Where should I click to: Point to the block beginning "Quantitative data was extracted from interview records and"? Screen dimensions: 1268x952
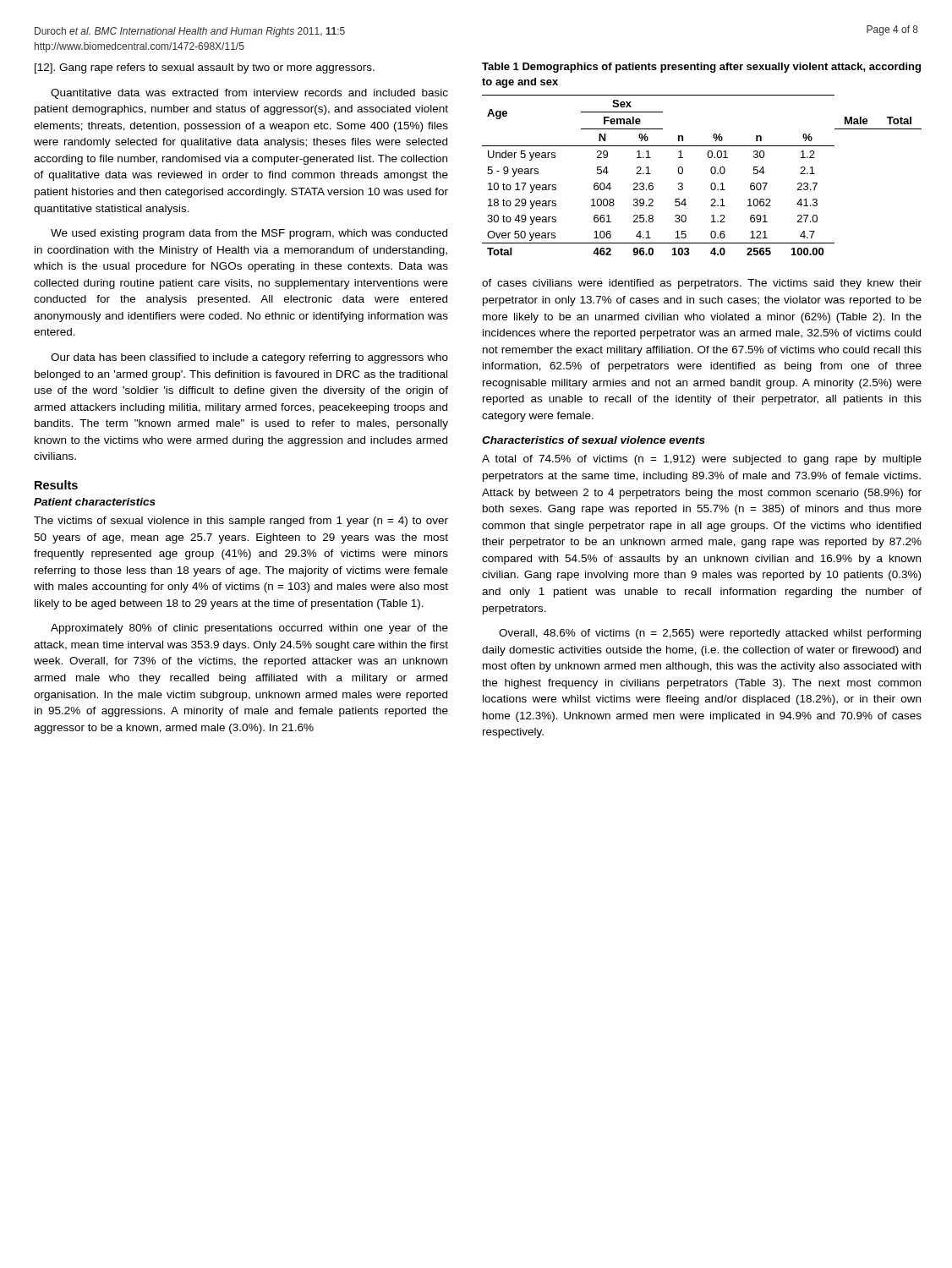(241, 150)
